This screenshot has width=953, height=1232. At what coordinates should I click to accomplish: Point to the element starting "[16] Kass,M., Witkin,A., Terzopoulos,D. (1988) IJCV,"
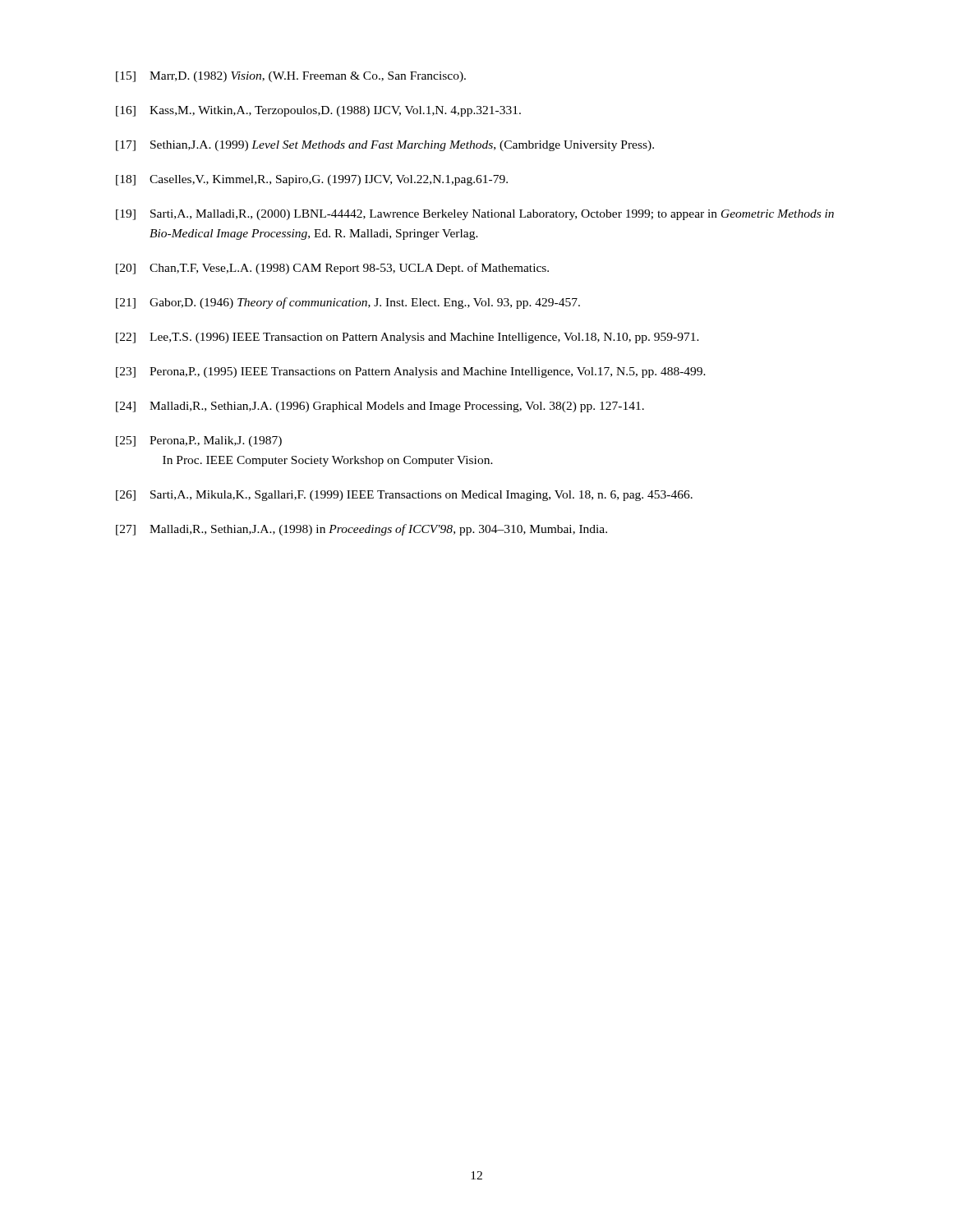click(476, 110)
